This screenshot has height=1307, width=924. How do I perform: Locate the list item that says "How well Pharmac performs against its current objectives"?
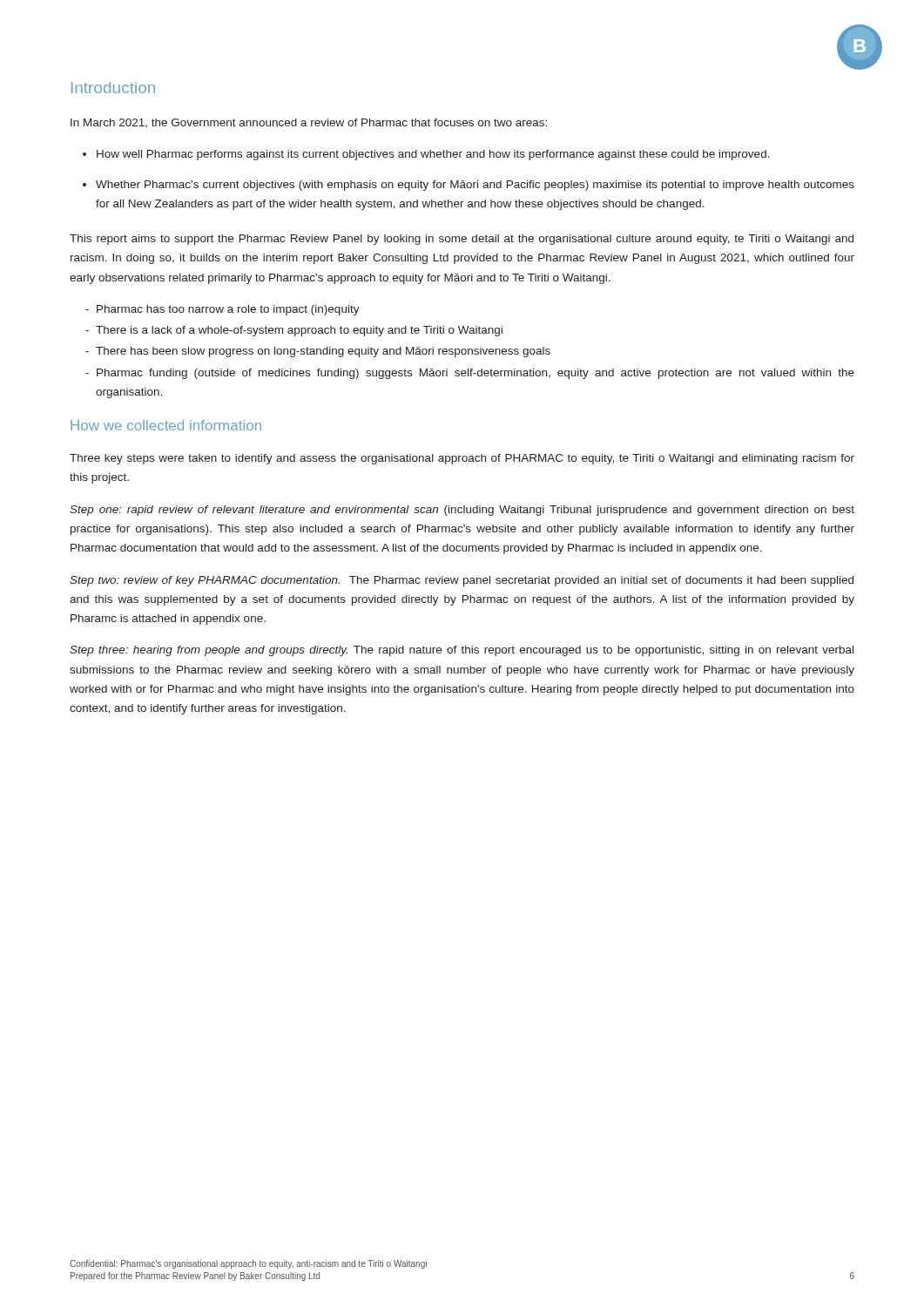[x=433, y=154]
